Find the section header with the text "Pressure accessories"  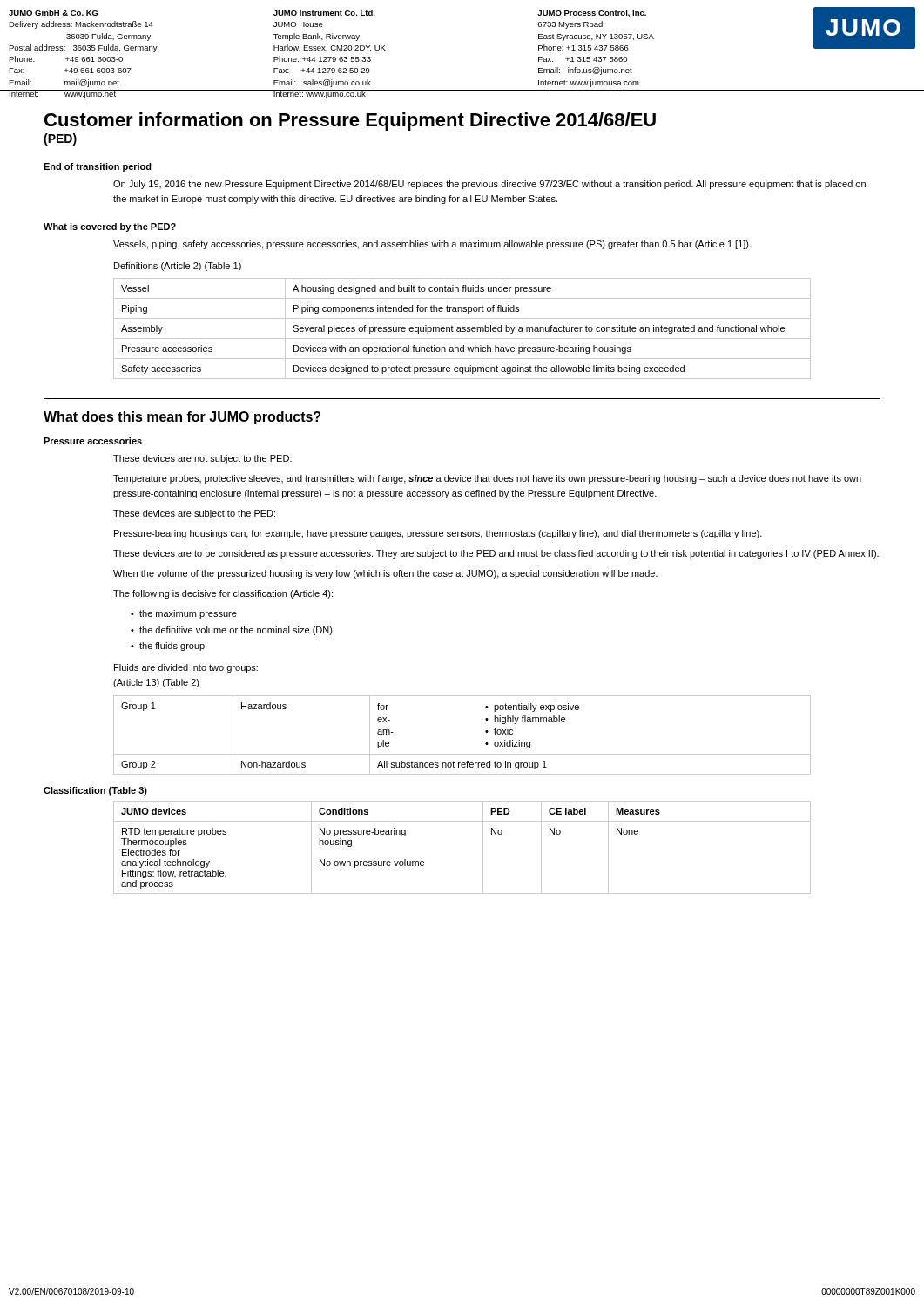click(93, 441)
